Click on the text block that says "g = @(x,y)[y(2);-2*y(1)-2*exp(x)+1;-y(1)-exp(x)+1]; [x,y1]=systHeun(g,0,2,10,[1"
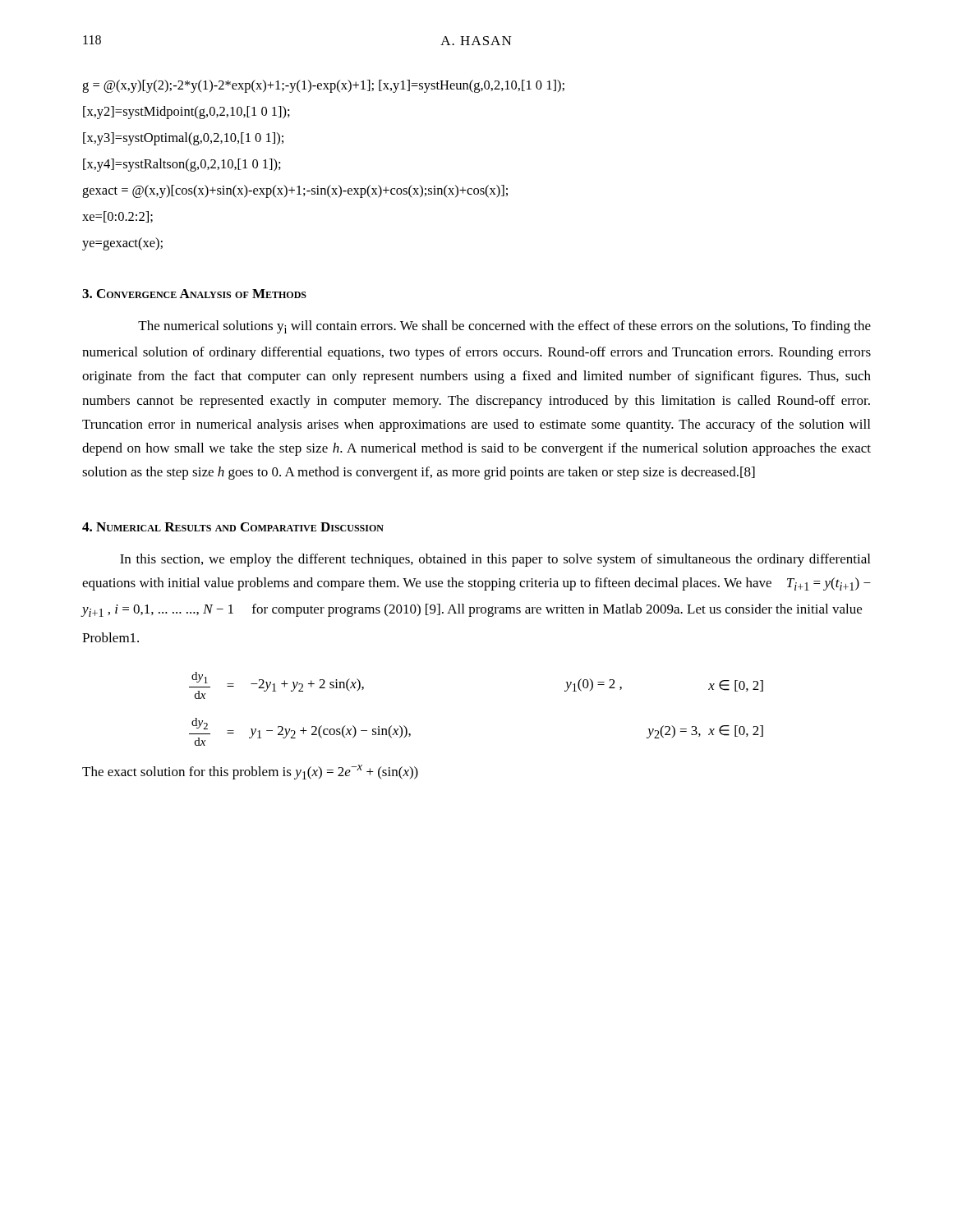 324,85
